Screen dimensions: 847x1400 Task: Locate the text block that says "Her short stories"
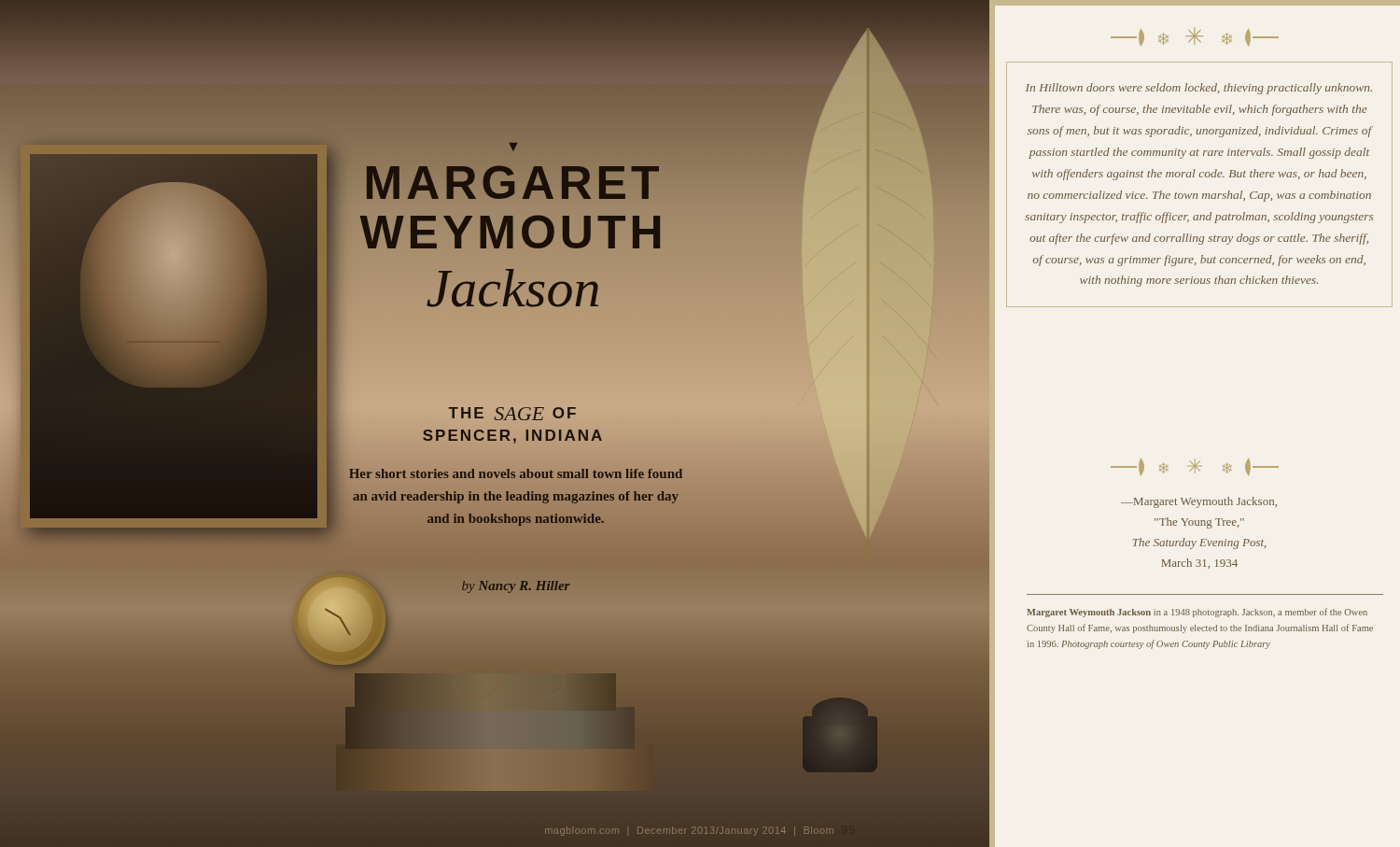[516, 496]
